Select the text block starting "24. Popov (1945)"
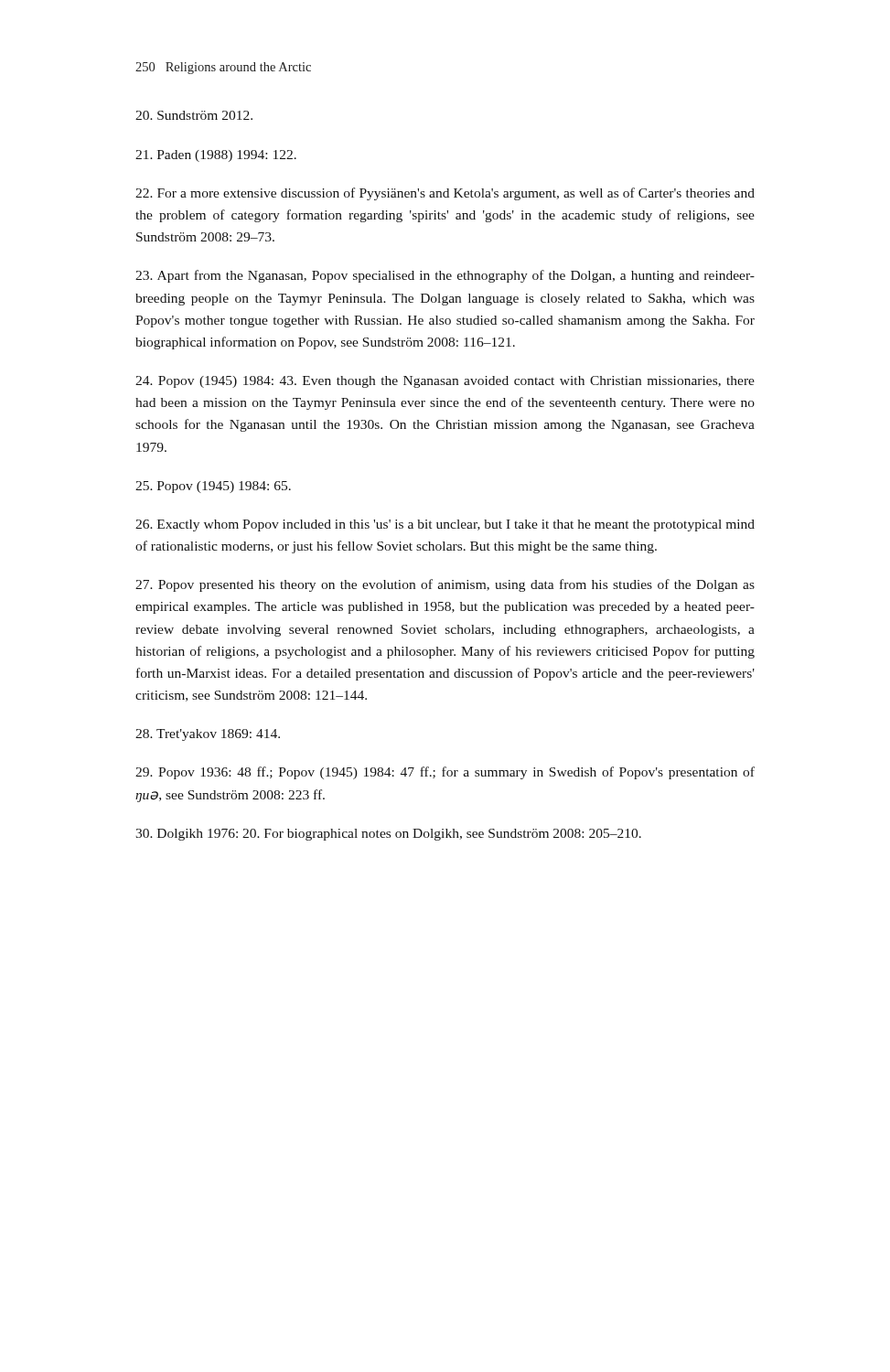Viewport: 890px width, 1372px height. tap(445, 413)
